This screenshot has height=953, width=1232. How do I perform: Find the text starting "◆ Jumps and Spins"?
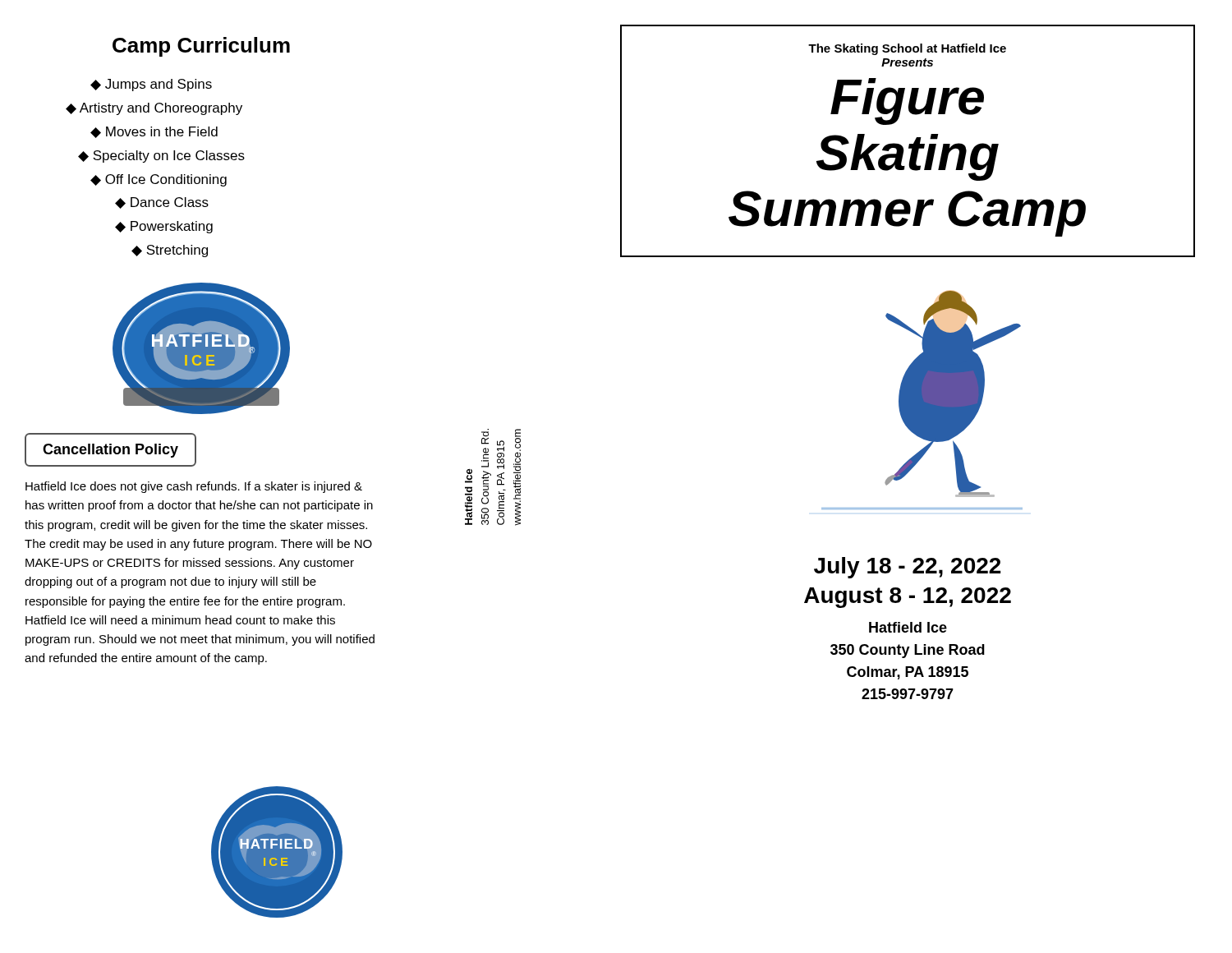click(151, 84)
